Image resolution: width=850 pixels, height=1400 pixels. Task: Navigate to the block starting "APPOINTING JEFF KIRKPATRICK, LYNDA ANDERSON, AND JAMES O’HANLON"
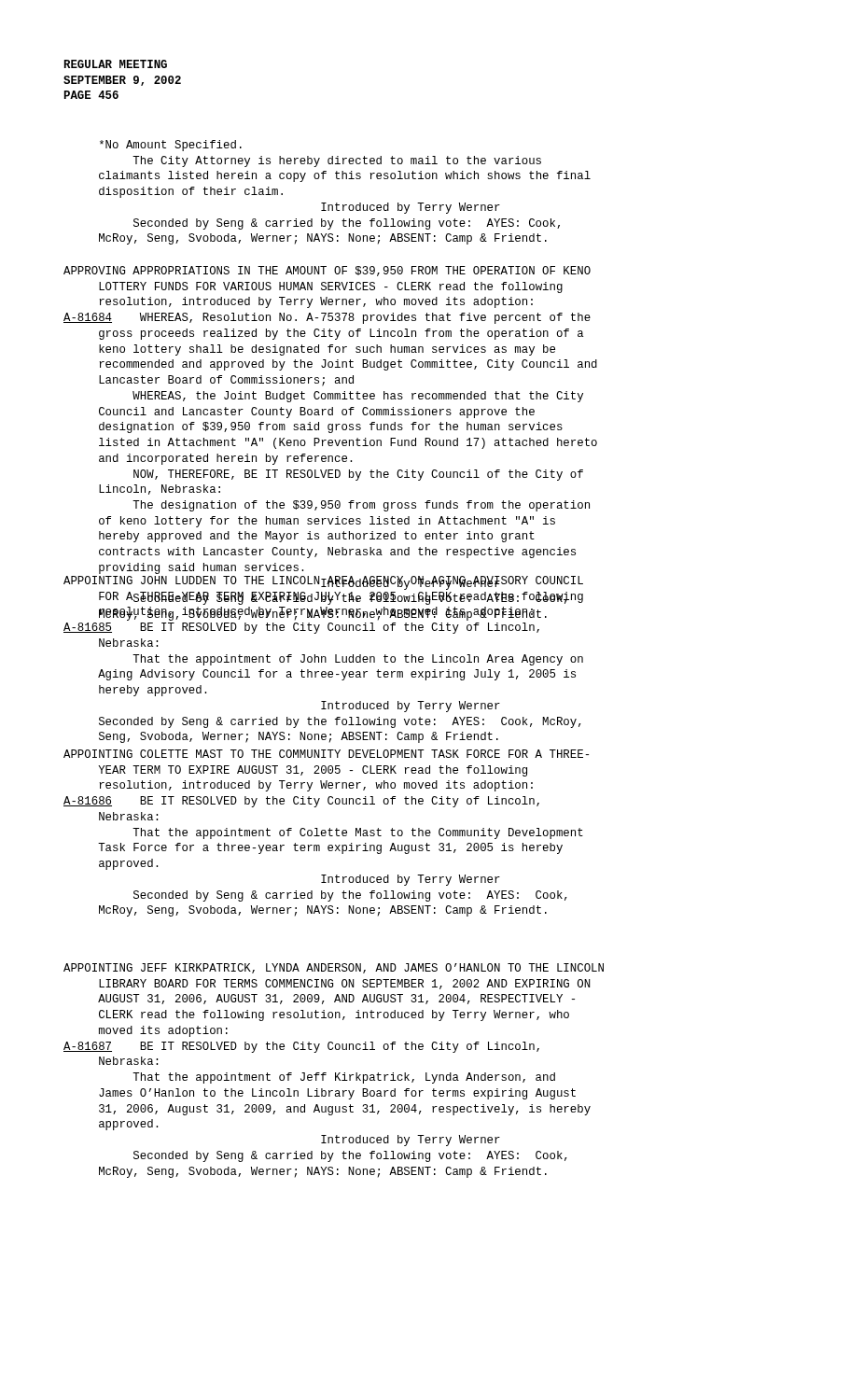click(x=334, y=1070)
